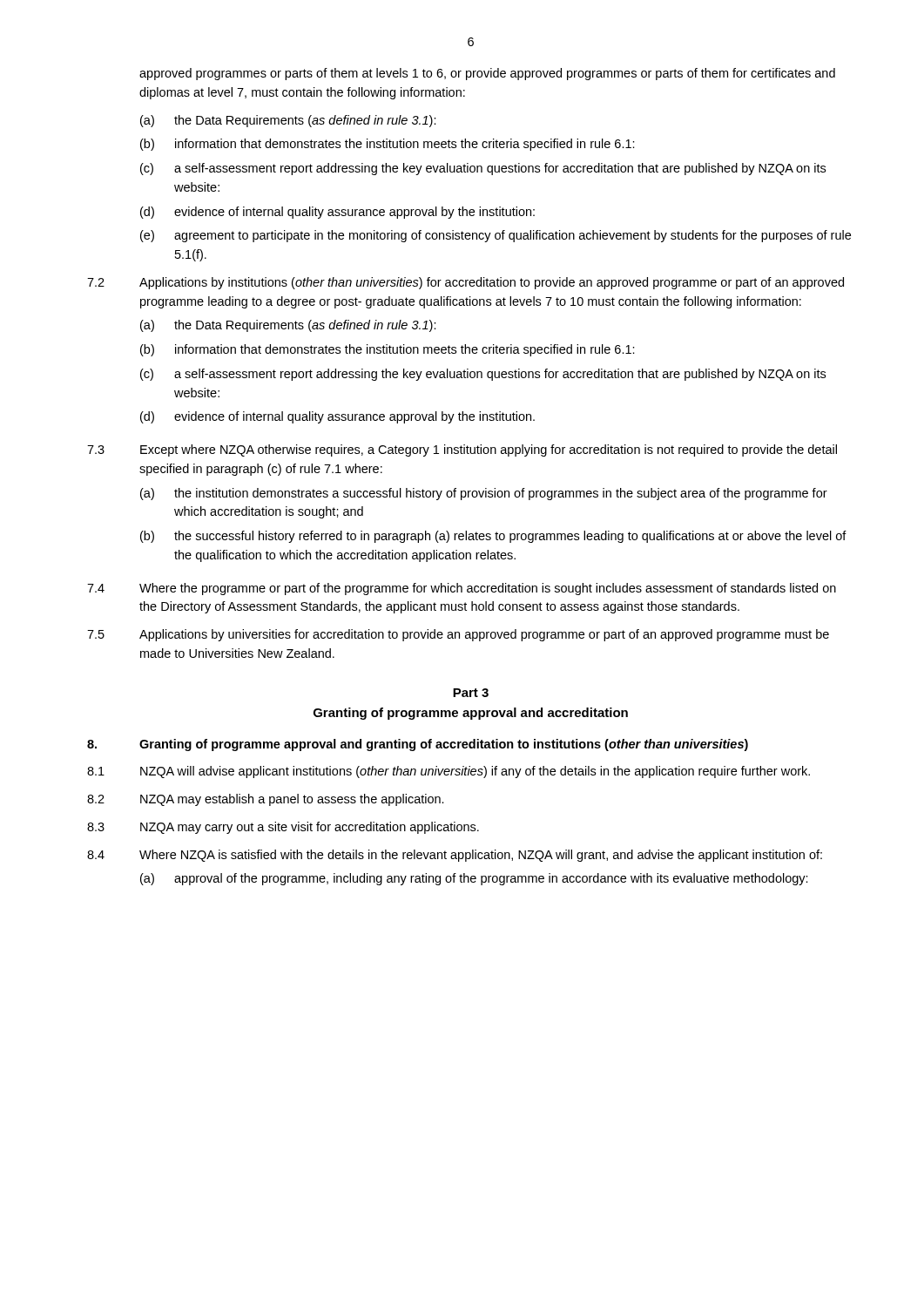
Task: Find the text block starting "Granting of programme approval and granting of accreditation"
Action: pyautogui.click(x=471, y=744)
